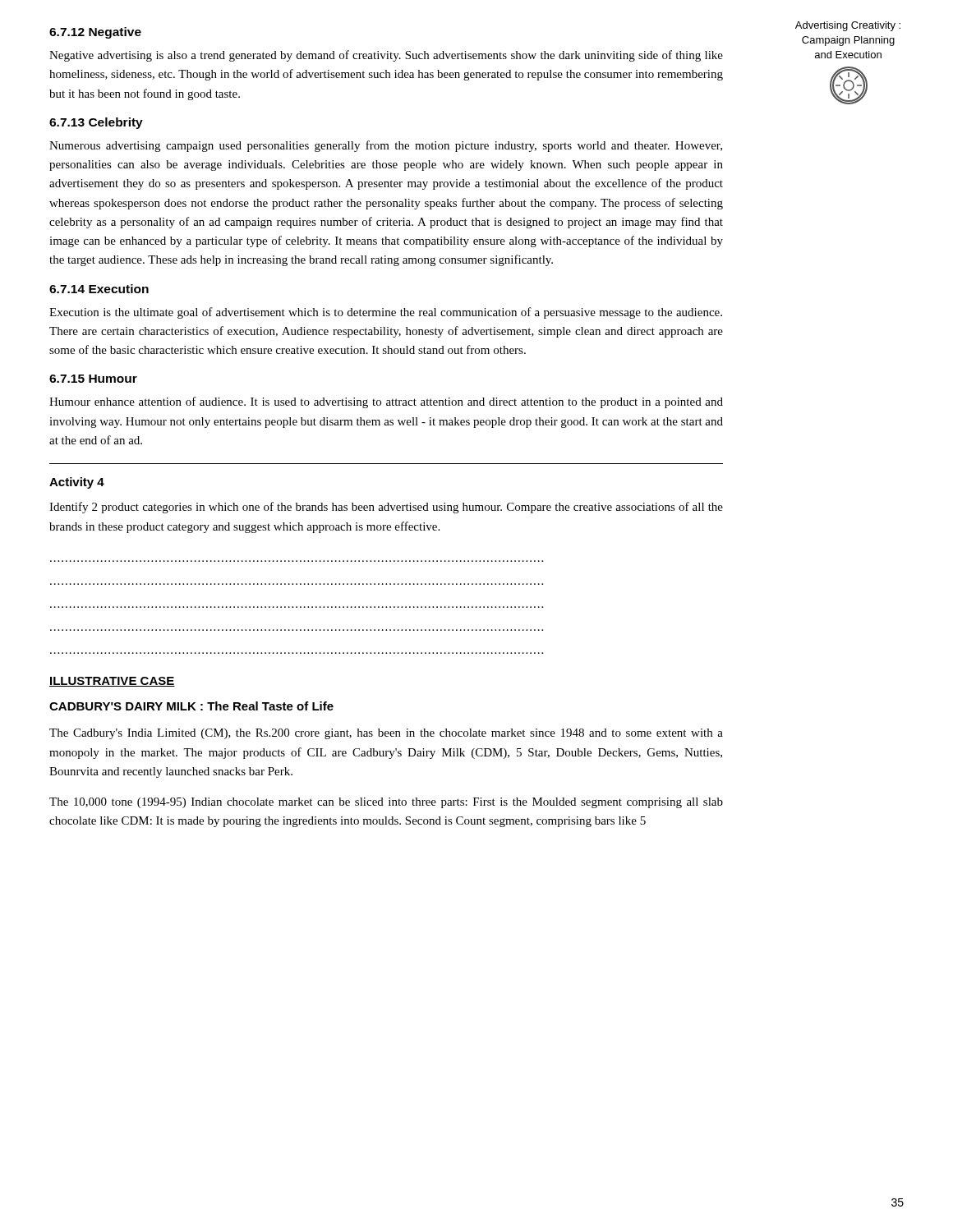Select the block starting "Negative advertising is"
953x1232 pixels.
point(386,75)
